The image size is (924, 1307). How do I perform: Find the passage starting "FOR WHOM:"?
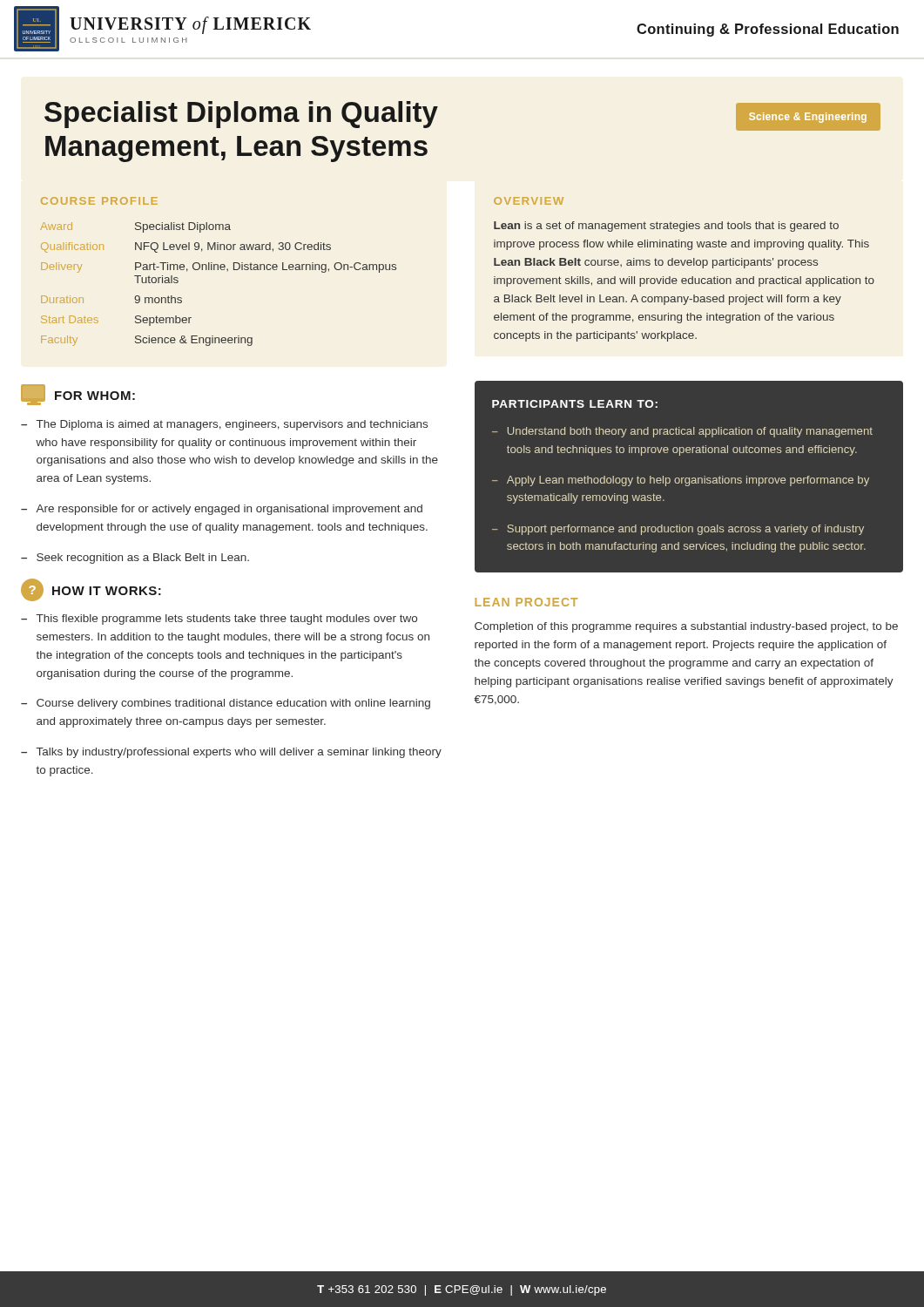click(95, 395)
